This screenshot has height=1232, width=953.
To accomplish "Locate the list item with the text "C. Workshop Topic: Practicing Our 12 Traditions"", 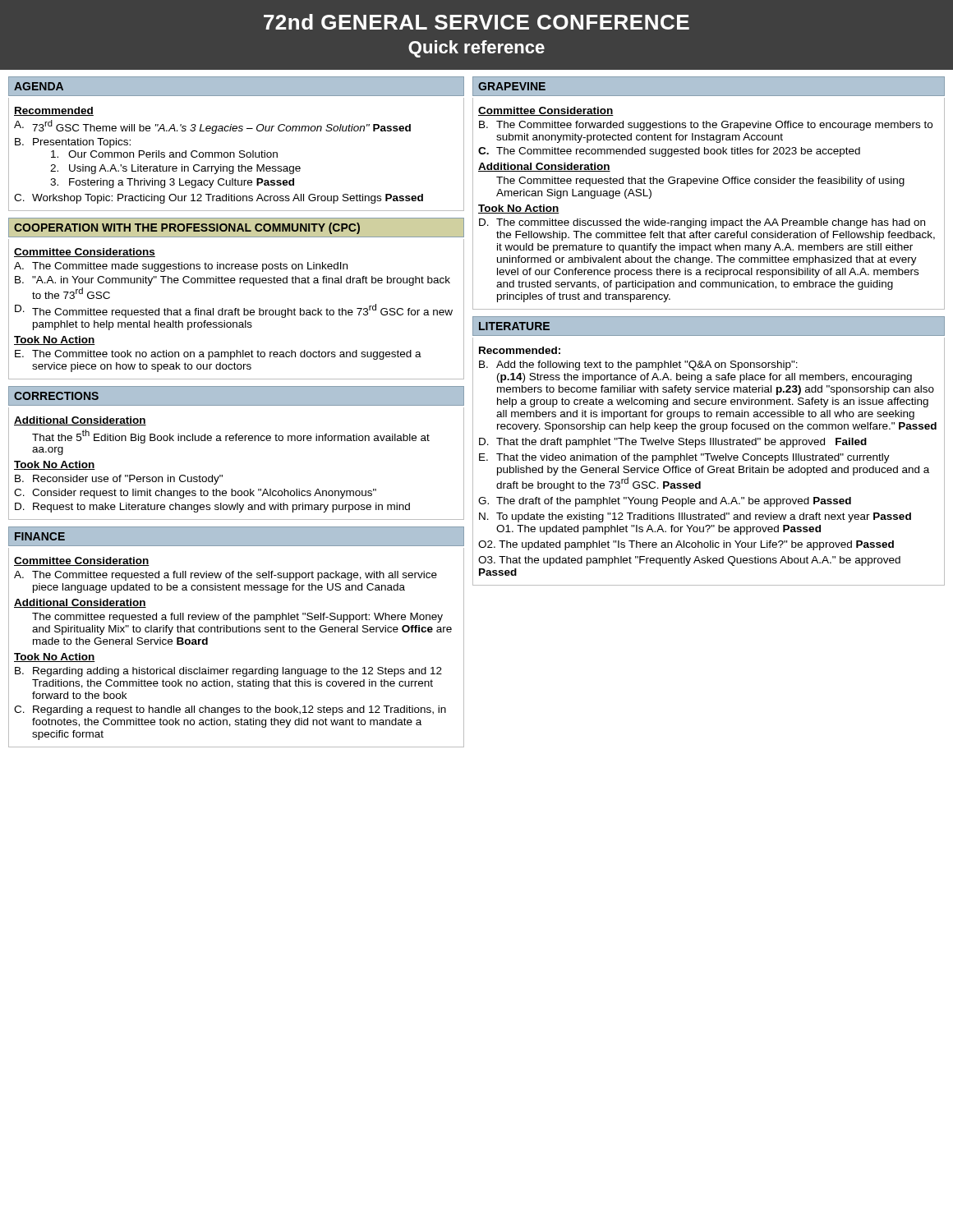I will pos(236,197).
